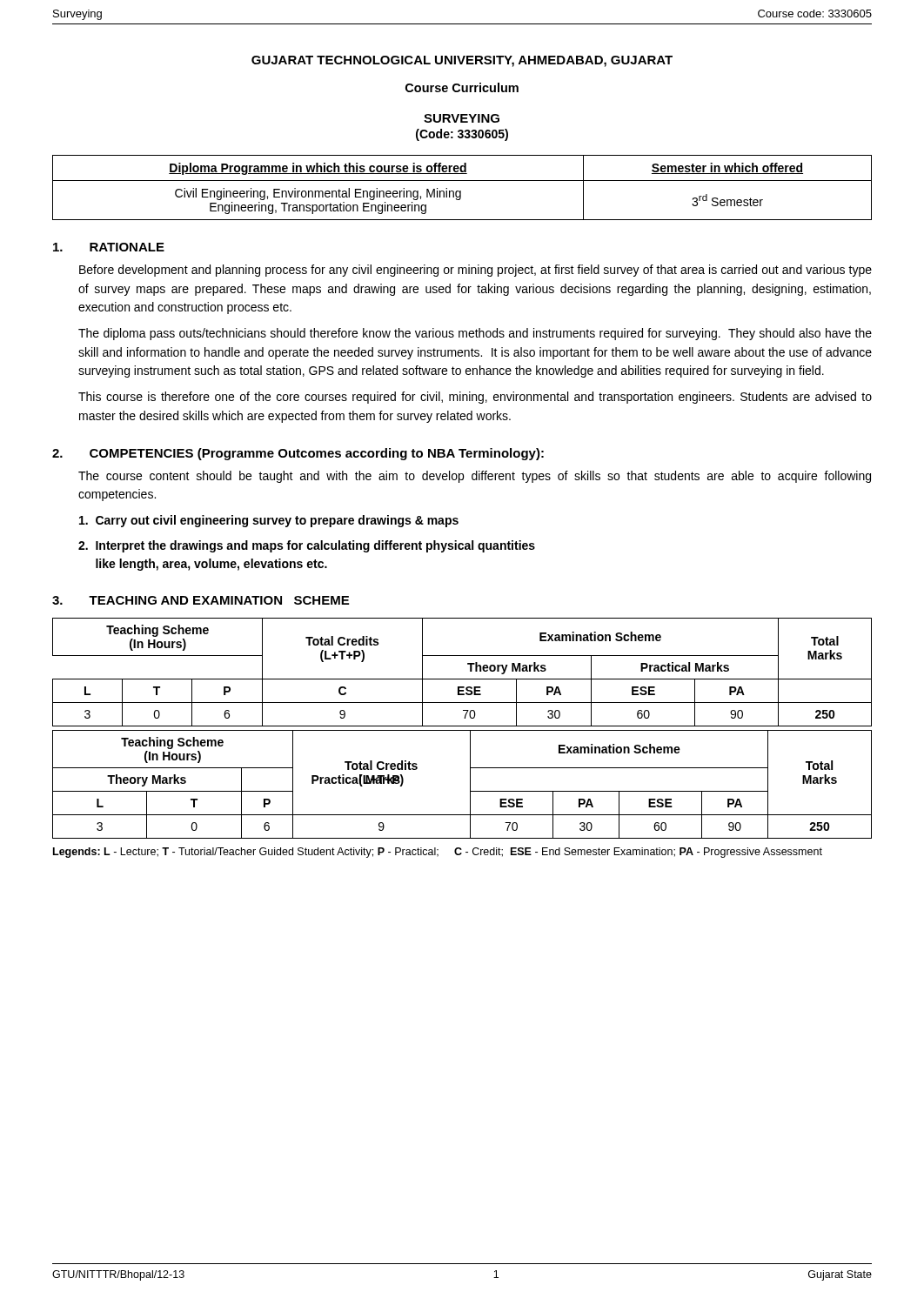Where does it say "2. COMPETENCIES (Programme Outcomes according to NBA Terminology):"?
This screenshot has height=1305, width=924.
[x=462, y=452]
